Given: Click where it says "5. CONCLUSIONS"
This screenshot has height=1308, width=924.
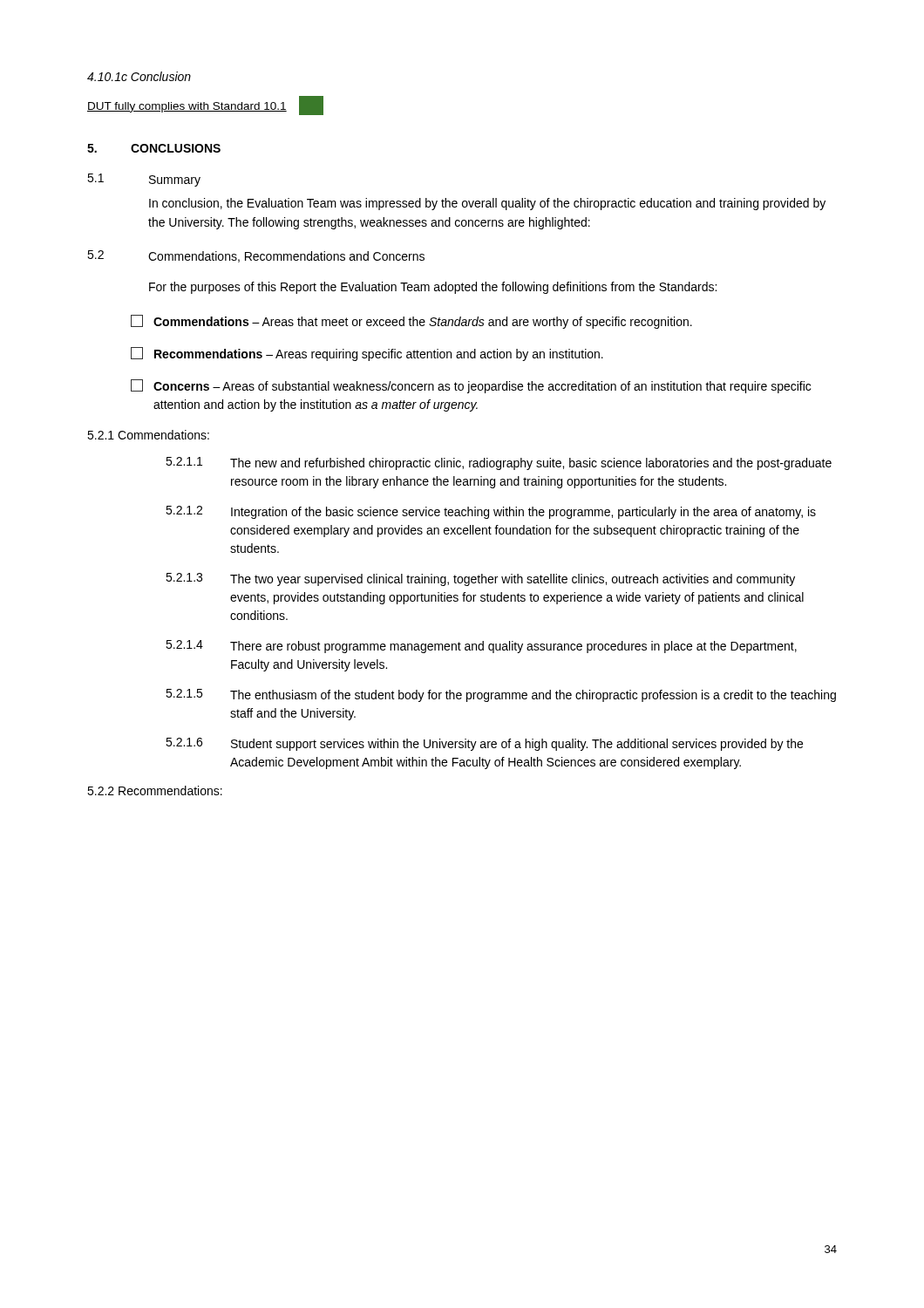Looking at the screenshot, I should point(154,148).
